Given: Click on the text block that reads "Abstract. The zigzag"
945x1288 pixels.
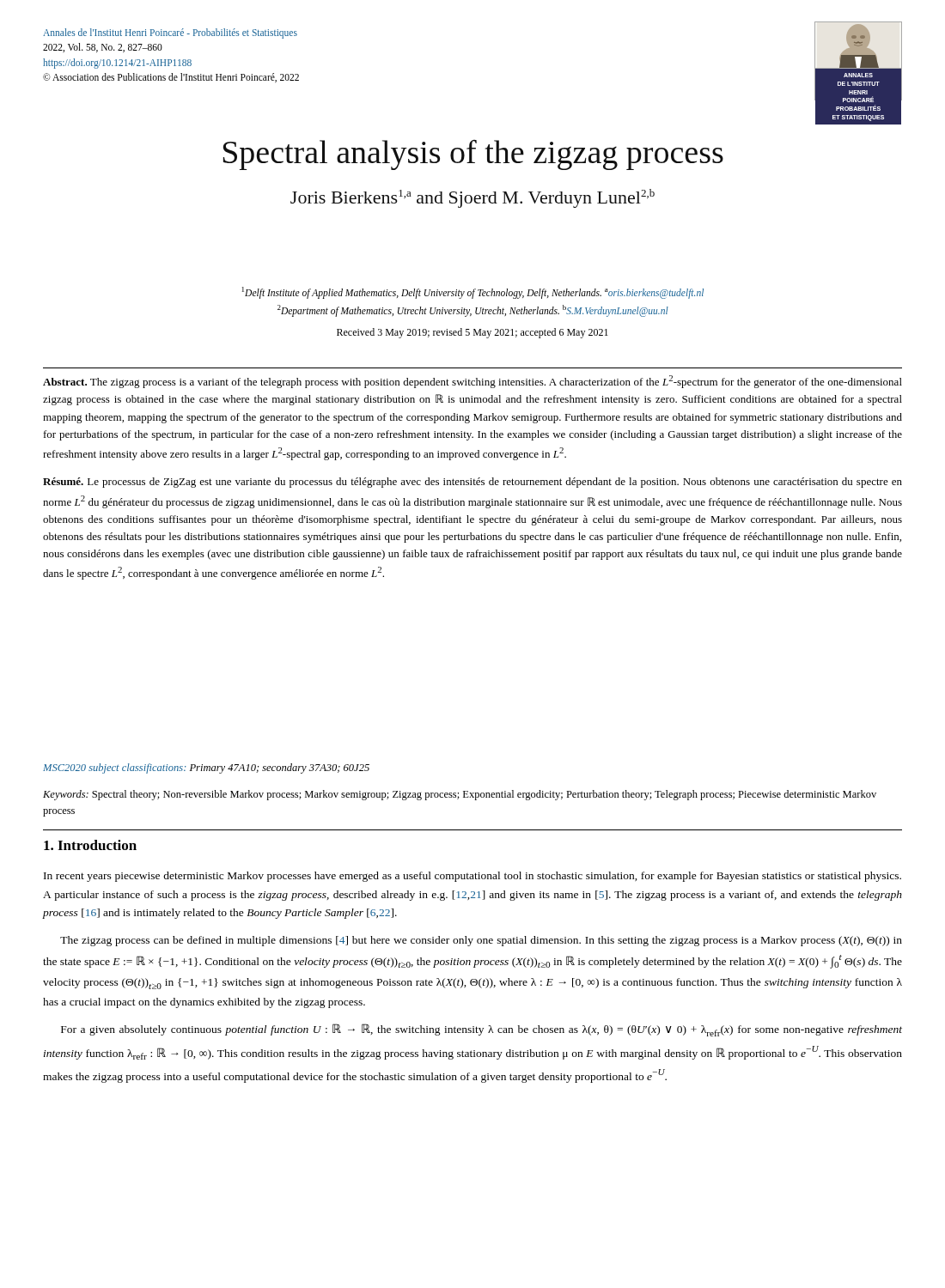Looking at the screenshot, I should [x=472, y=477].
